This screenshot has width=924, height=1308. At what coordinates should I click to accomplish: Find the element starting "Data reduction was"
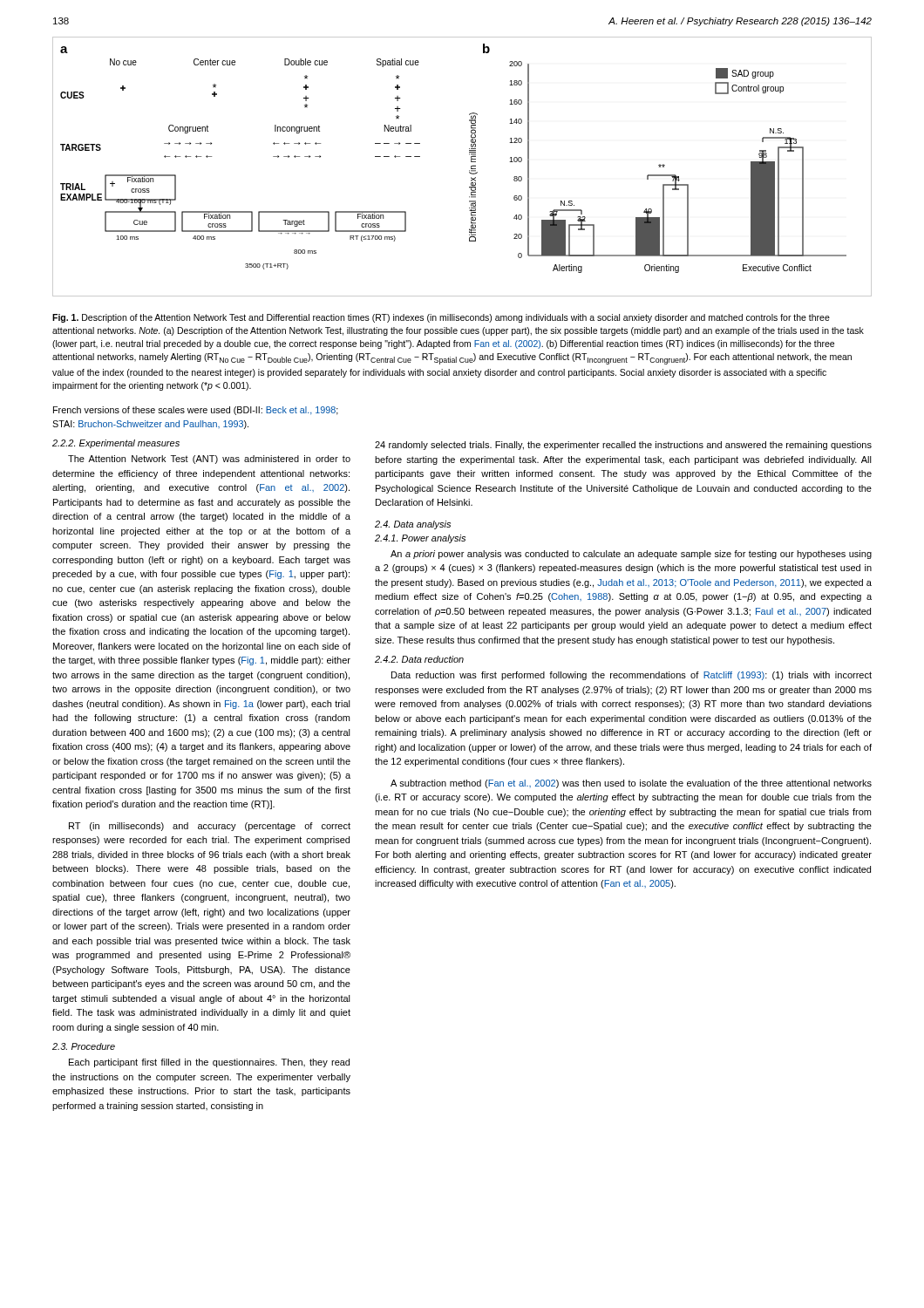point(623,718)
